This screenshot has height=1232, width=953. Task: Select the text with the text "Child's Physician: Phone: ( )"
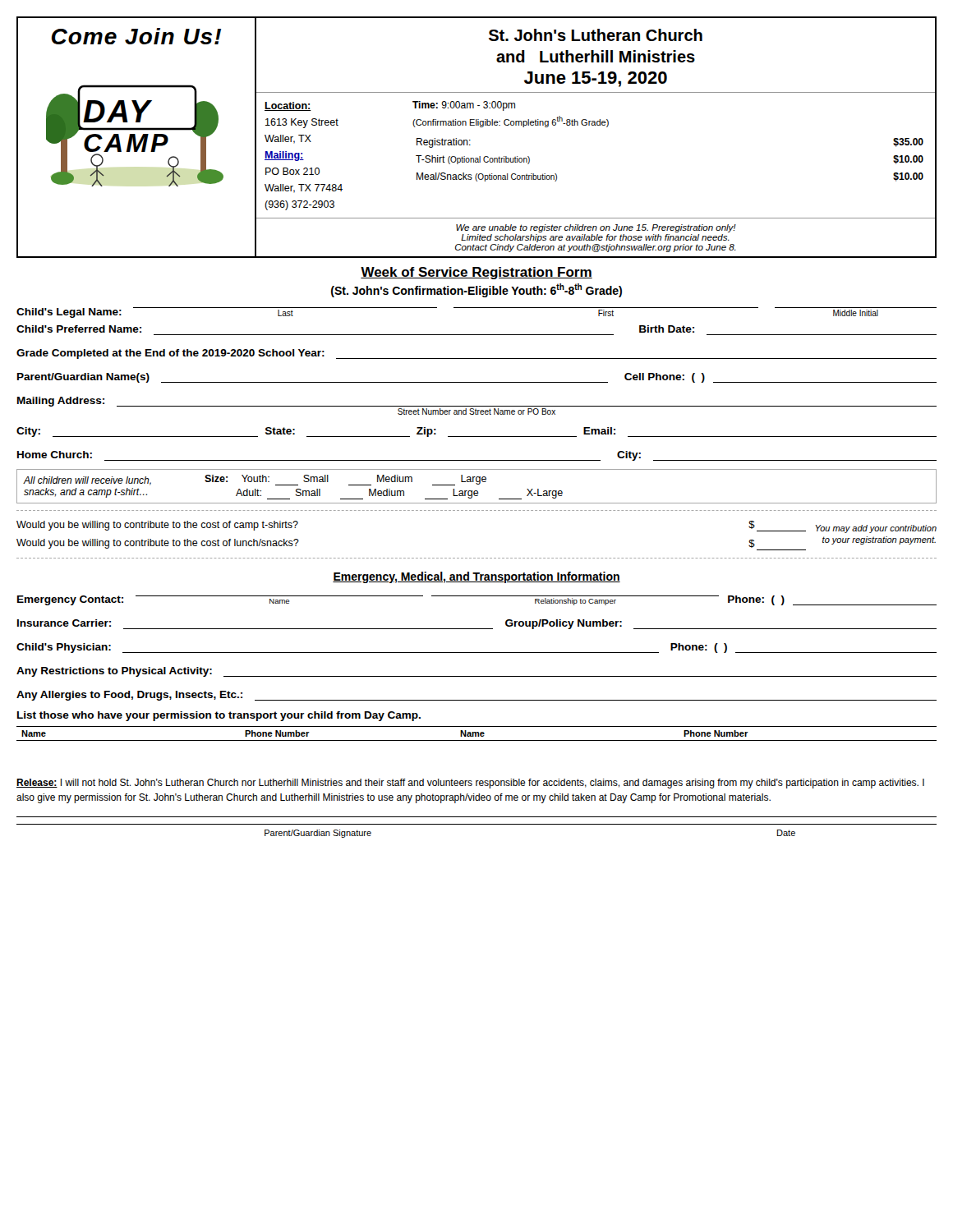(476, 645)
